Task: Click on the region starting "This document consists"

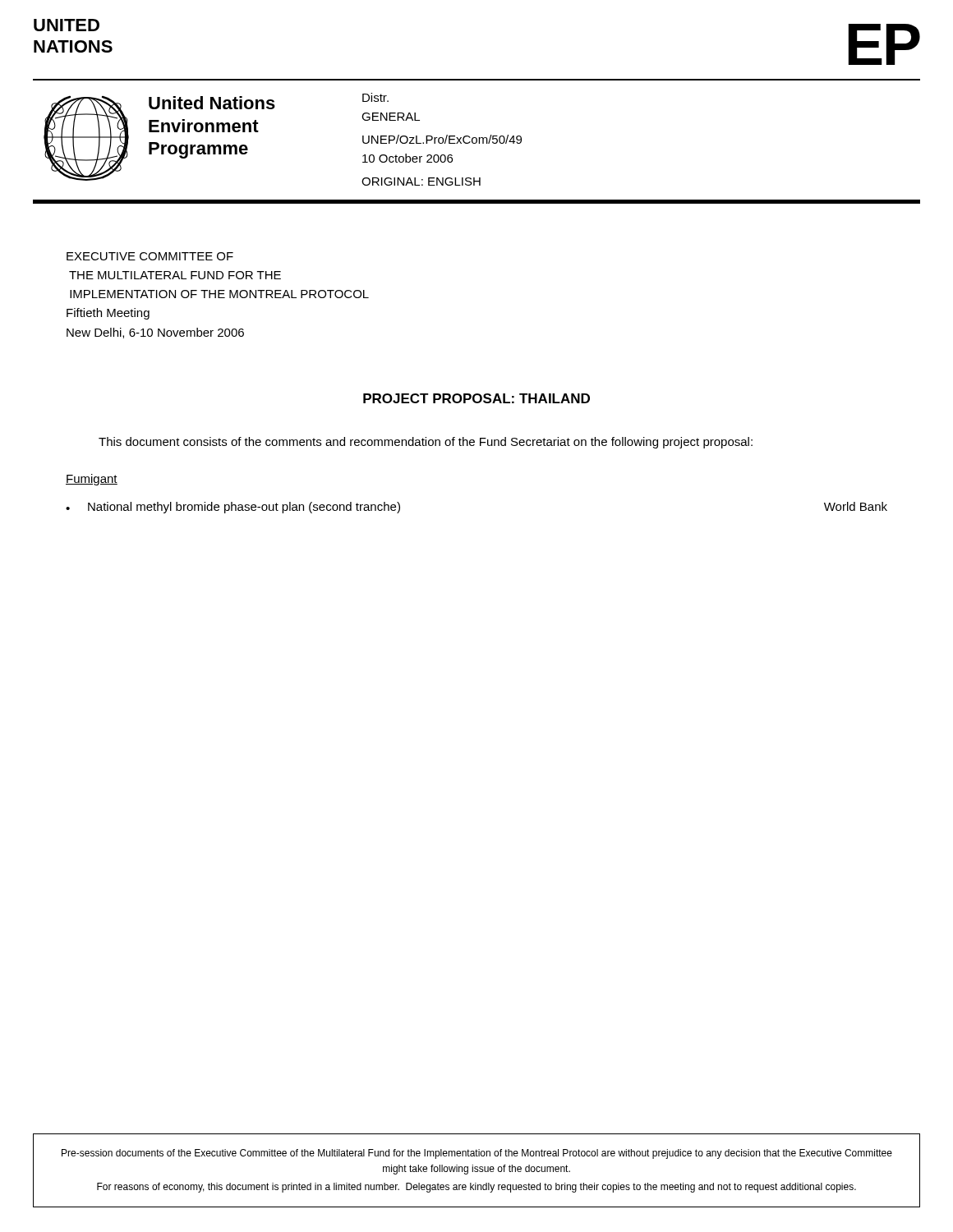Action: tap(426, 441)
